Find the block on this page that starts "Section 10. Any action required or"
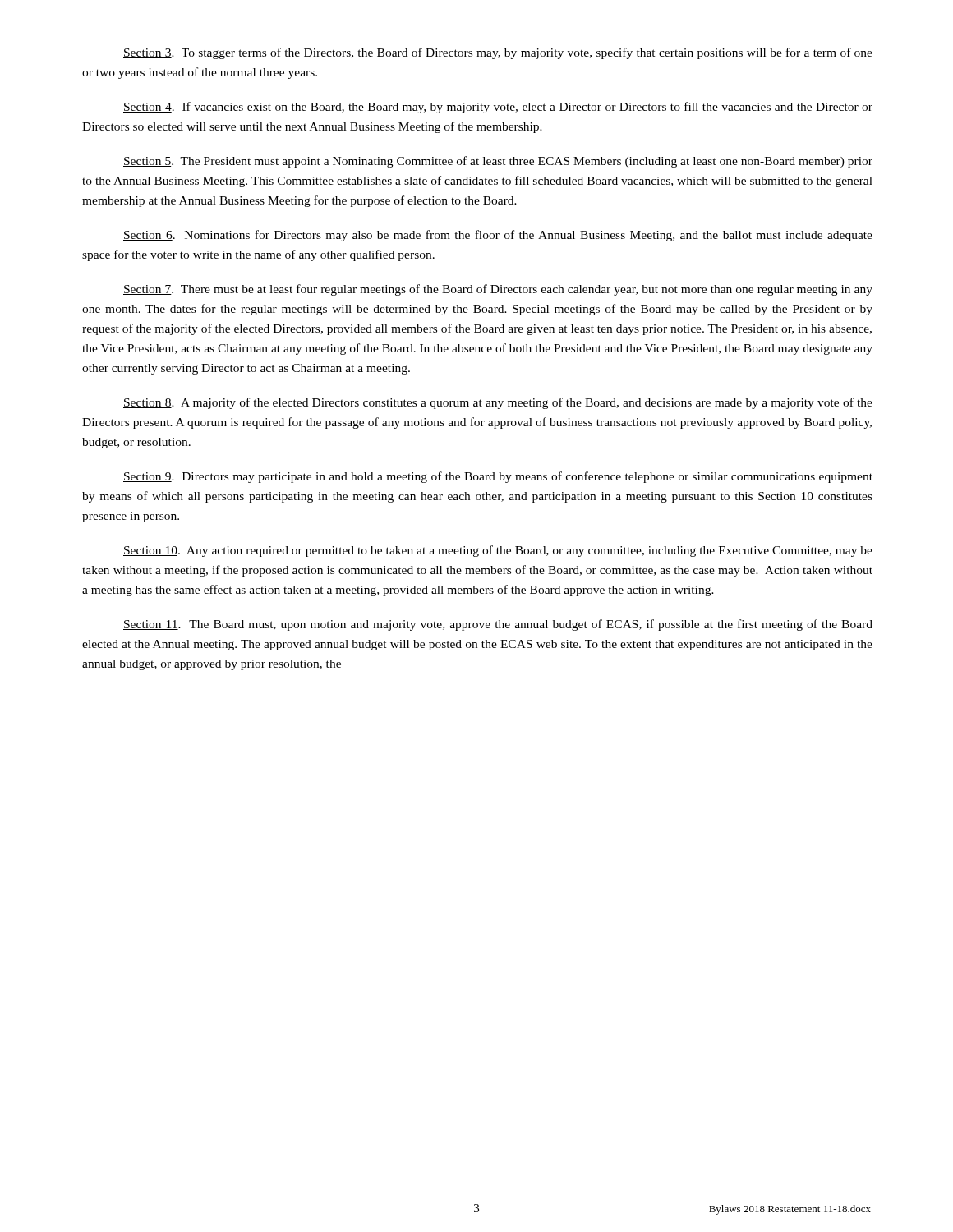 point(477,570)
